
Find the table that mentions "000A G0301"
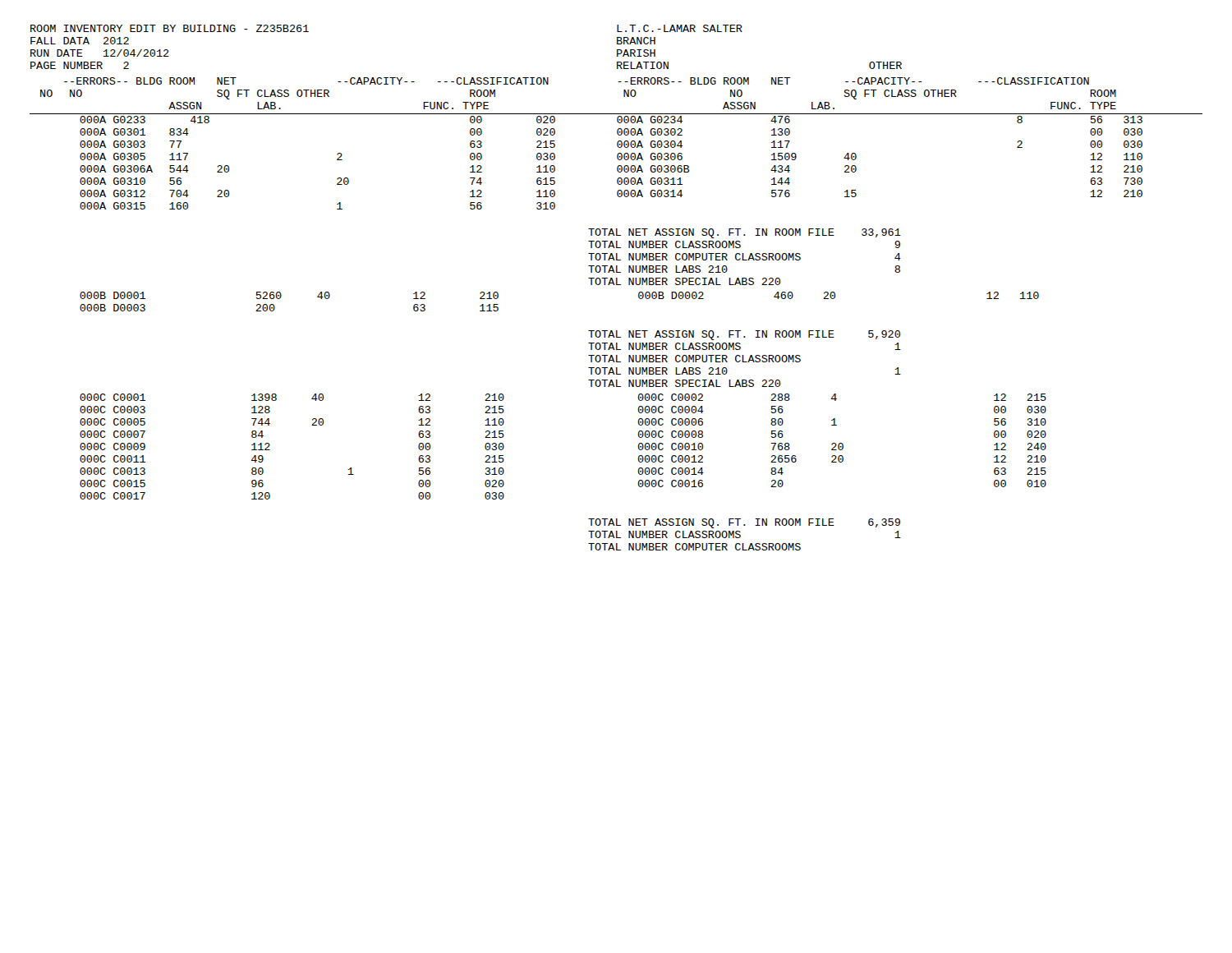(616, 144)
